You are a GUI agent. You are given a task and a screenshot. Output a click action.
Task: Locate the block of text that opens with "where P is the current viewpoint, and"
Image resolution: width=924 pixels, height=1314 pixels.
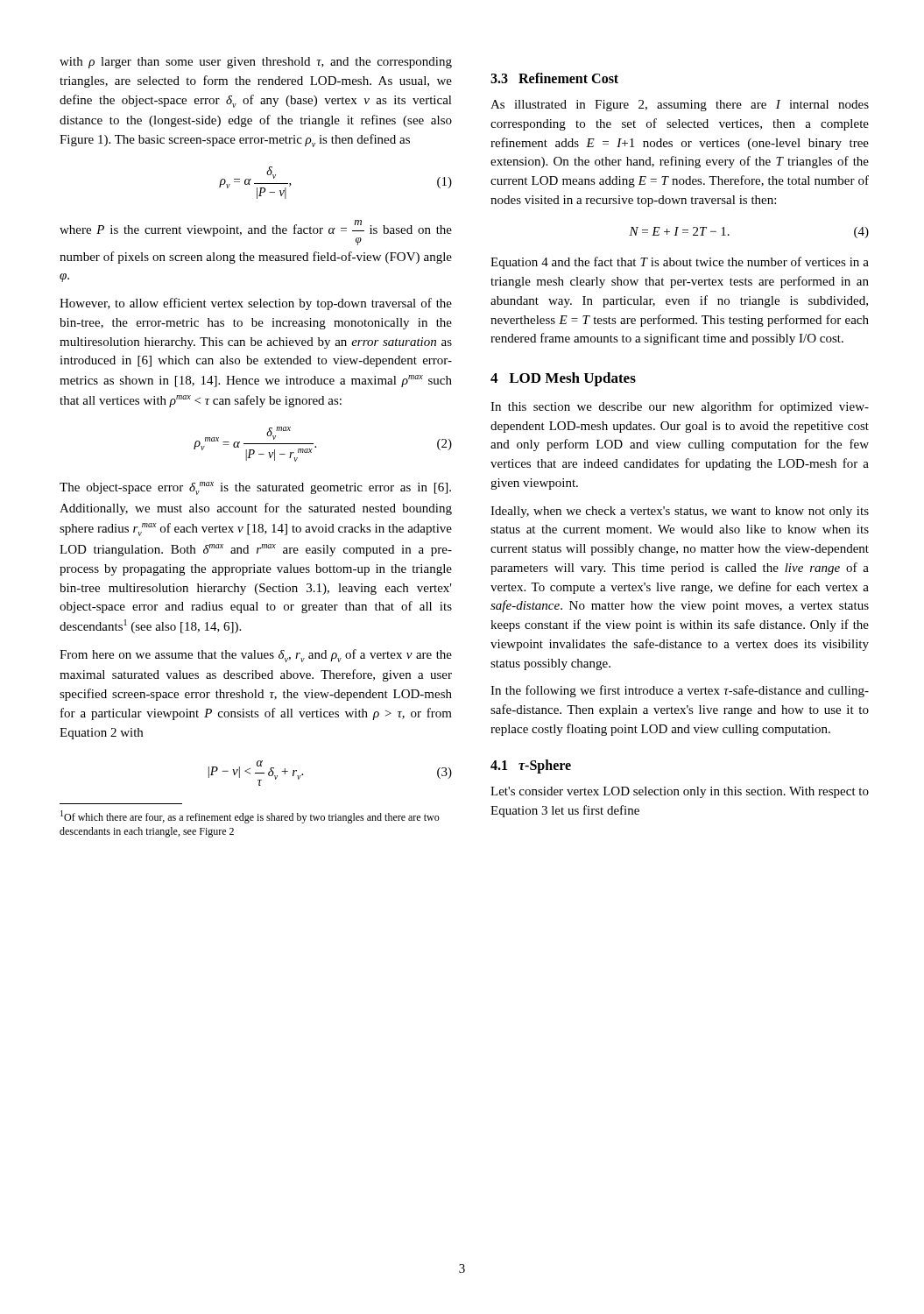(x=256, y=312)
